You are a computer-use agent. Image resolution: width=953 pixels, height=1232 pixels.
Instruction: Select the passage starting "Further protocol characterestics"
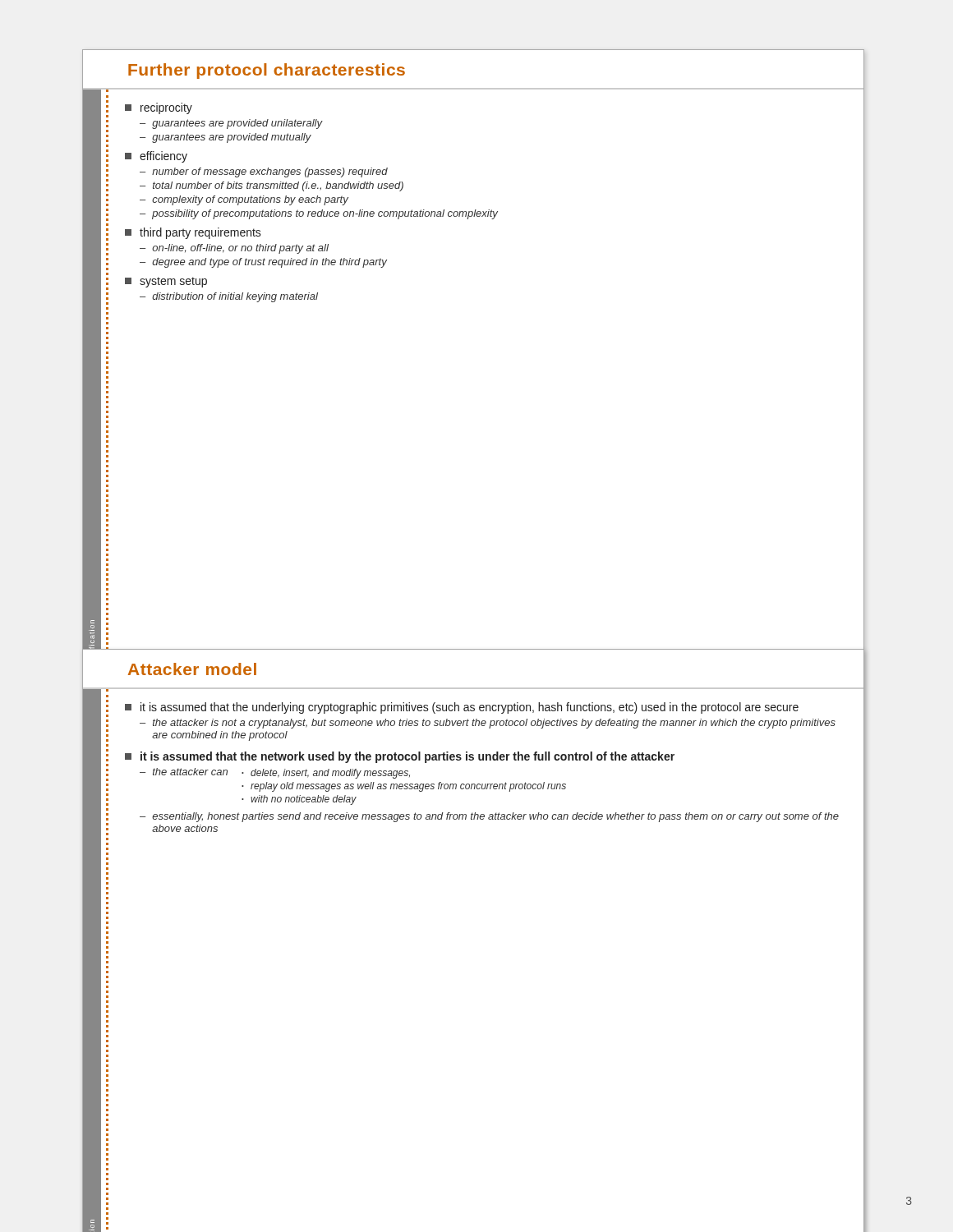267,71
